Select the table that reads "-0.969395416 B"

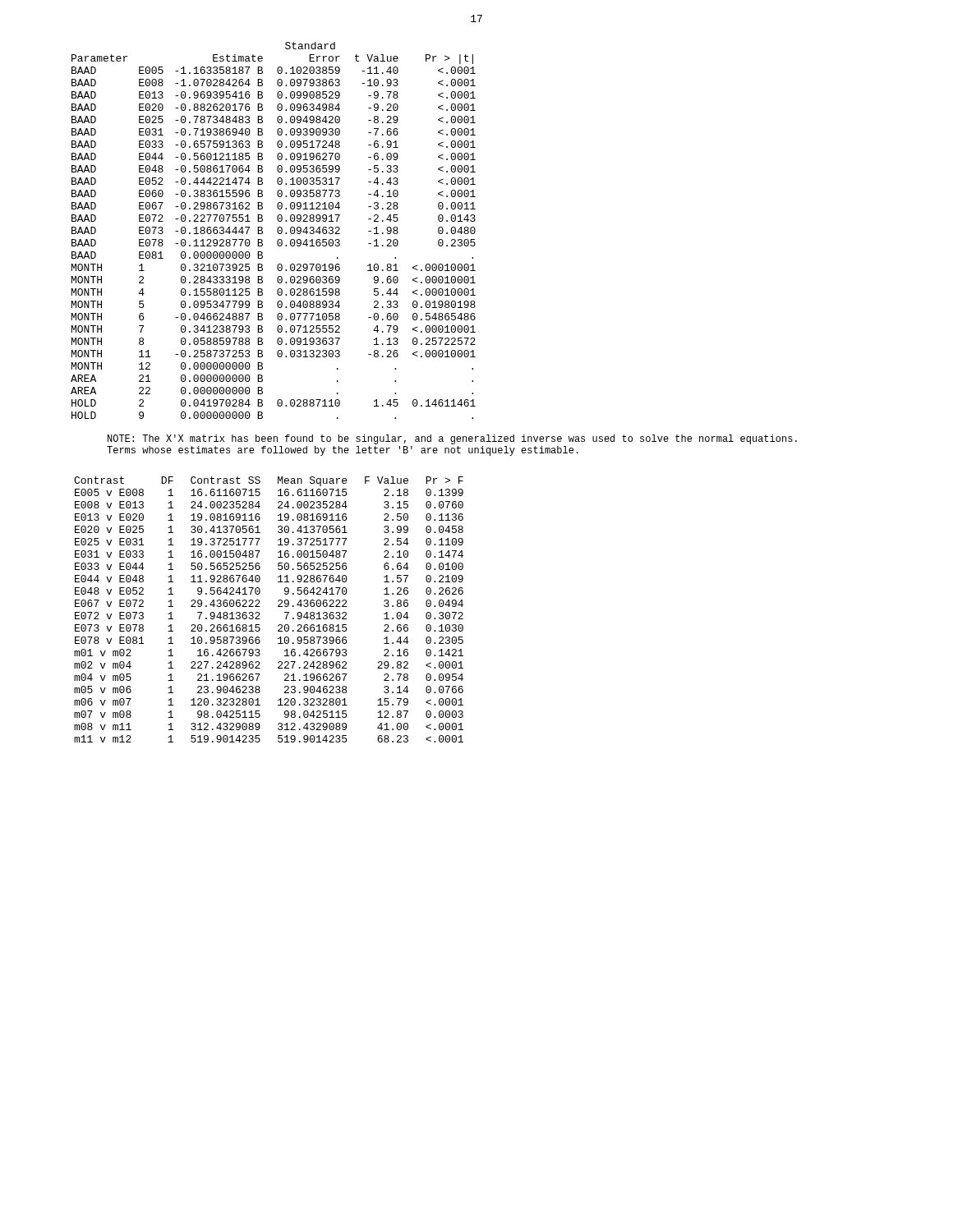pos(476,231)
